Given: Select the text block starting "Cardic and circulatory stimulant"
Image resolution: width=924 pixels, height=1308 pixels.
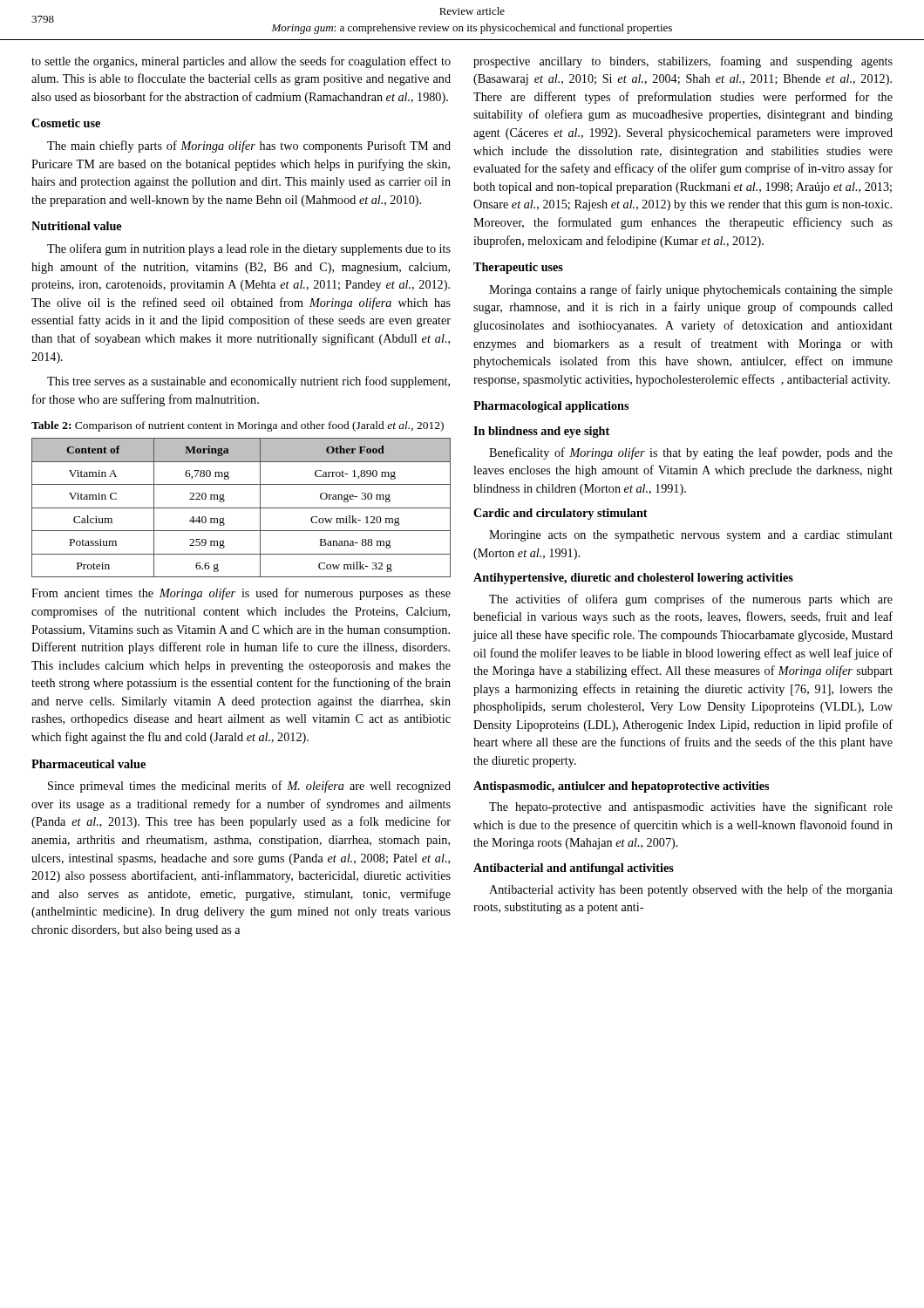Looking at the screenshot, I should tap(560, 513).
